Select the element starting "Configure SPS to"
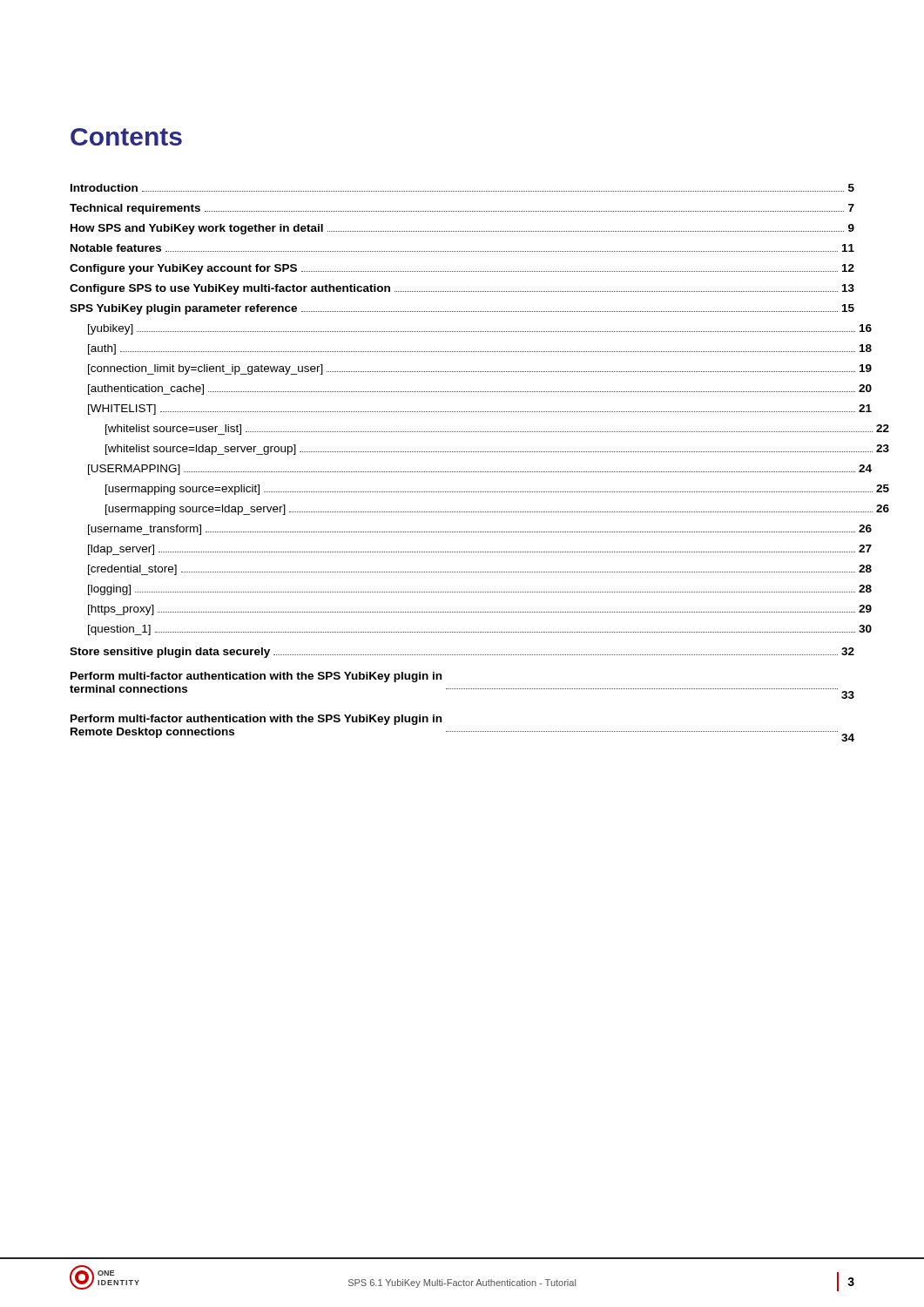 tap(462, 288)
